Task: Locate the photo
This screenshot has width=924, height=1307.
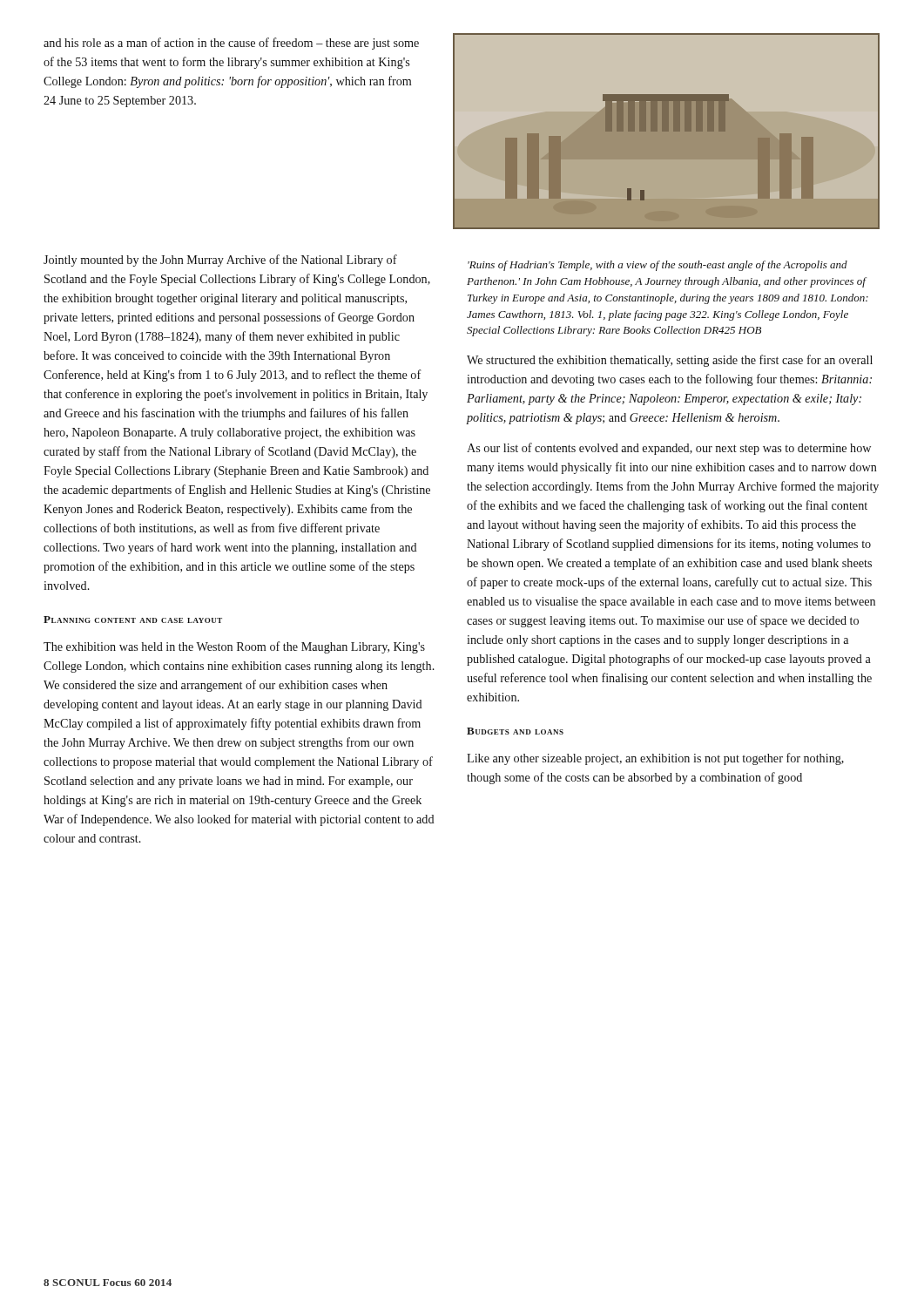Action: [667, 134]
